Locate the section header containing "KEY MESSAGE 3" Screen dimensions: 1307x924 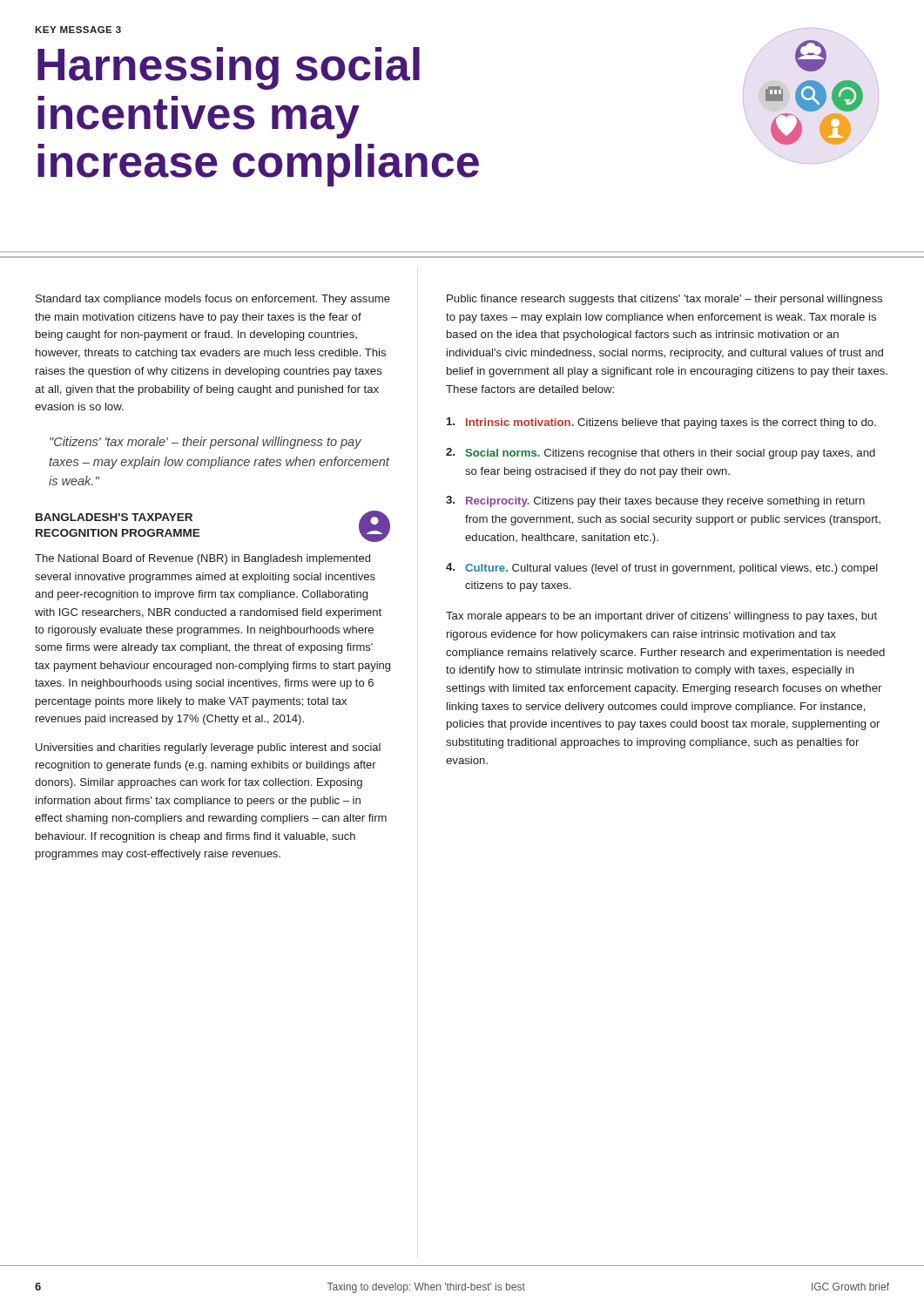78,30
